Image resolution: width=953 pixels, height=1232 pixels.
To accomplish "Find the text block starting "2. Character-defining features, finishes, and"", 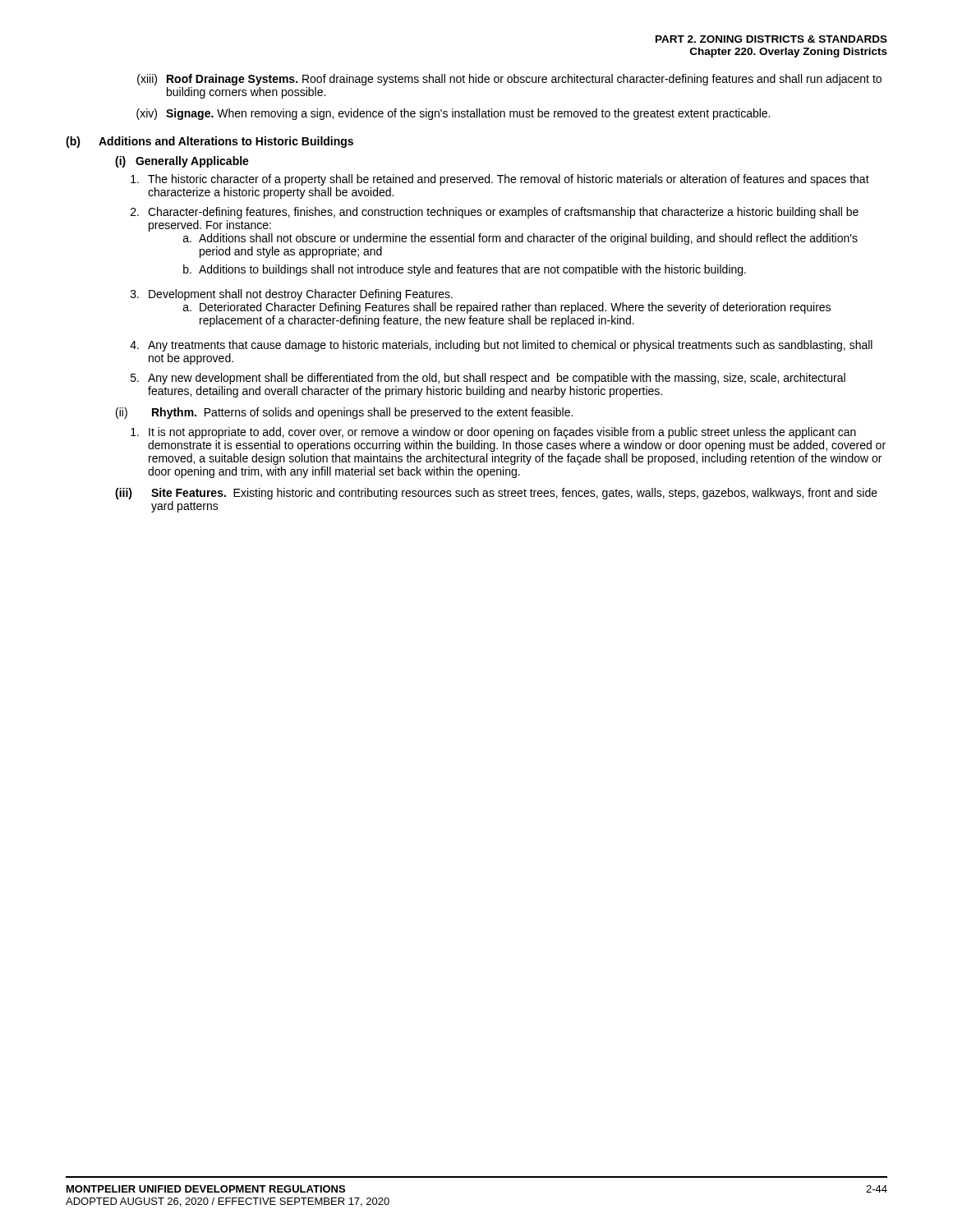I will point(501,243).
